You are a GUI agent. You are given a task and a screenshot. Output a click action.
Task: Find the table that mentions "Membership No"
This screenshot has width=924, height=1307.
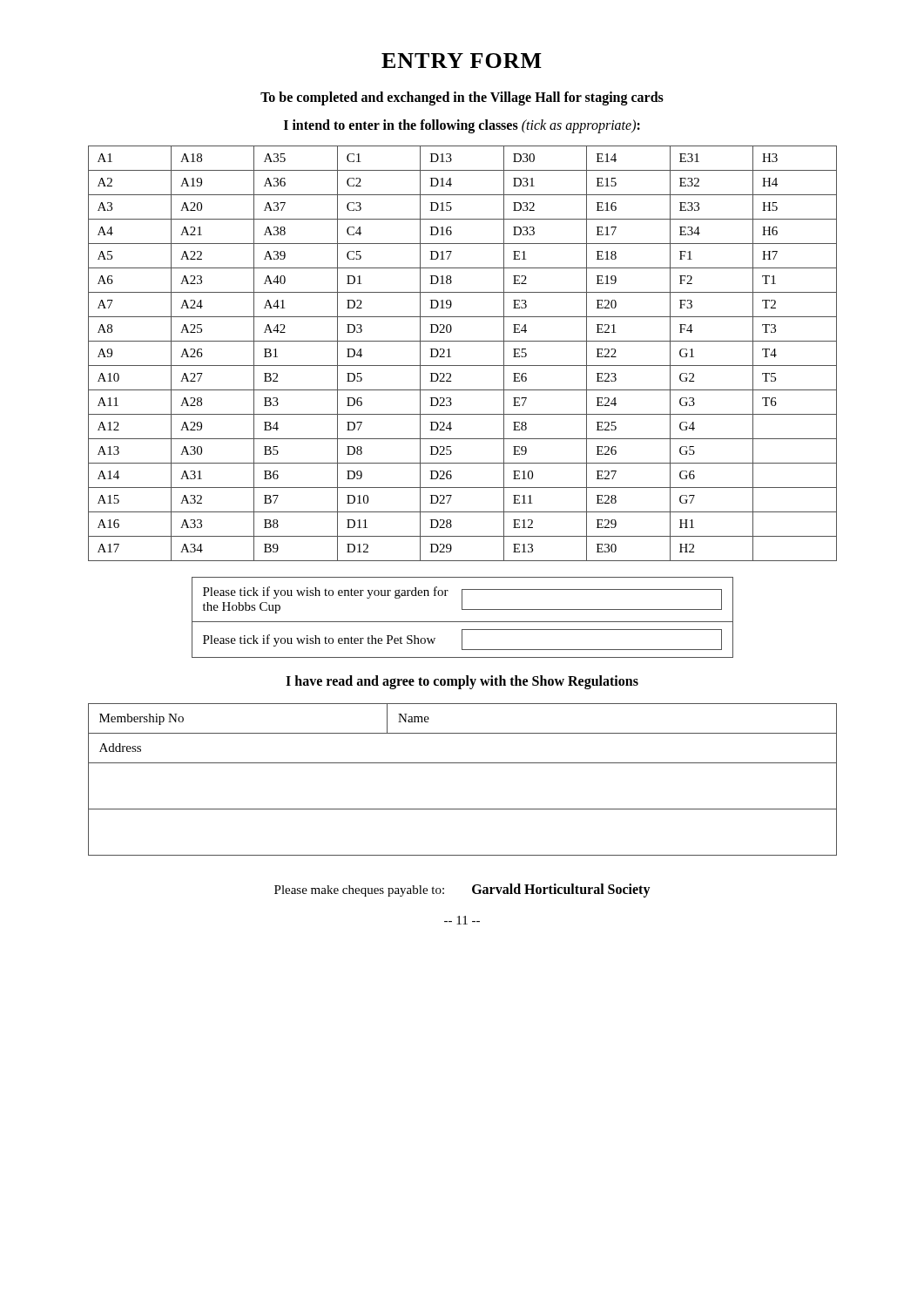click(x=462, y=779)
